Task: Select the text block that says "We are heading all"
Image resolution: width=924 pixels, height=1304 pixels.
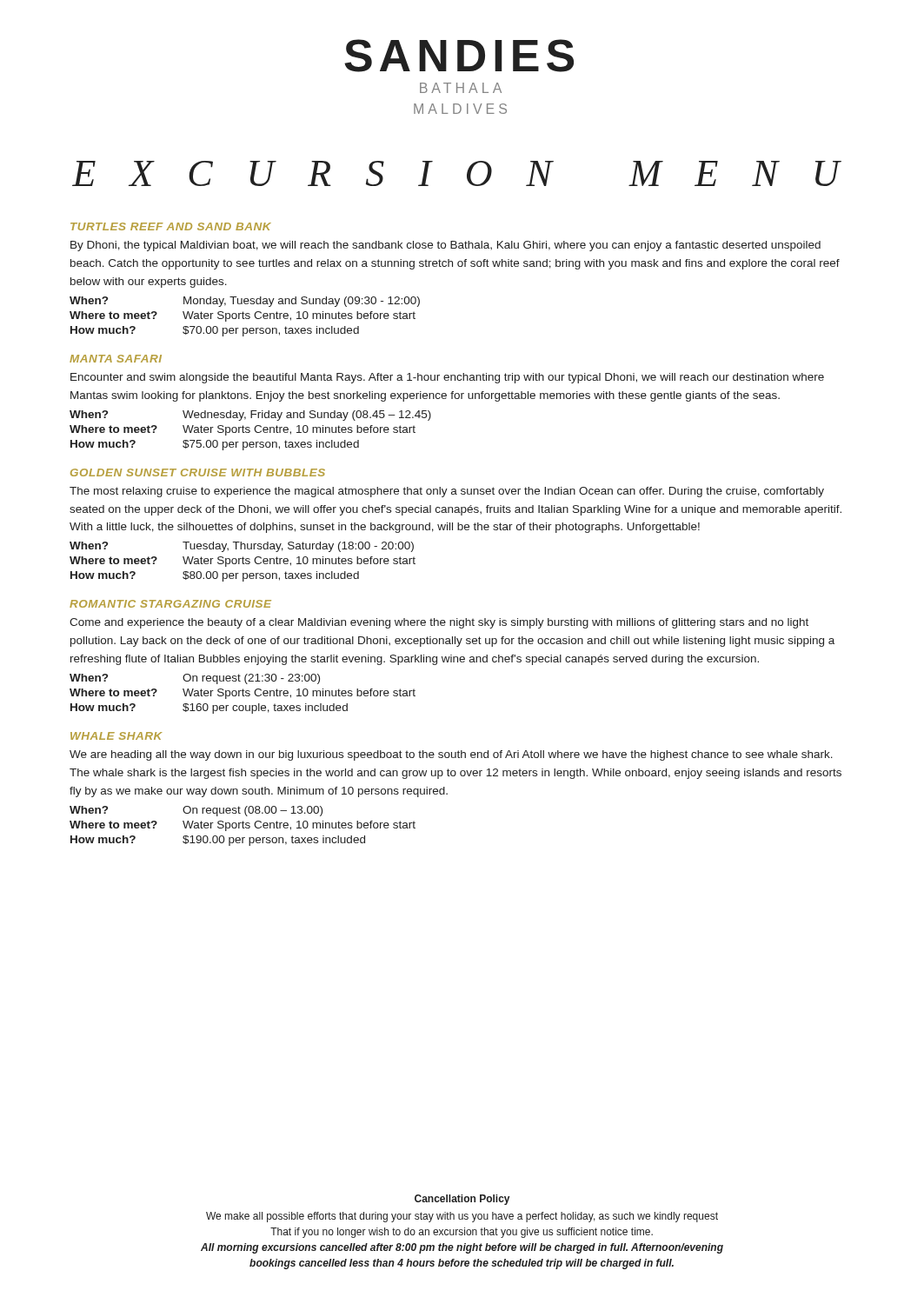Action: tap(456, 772)
